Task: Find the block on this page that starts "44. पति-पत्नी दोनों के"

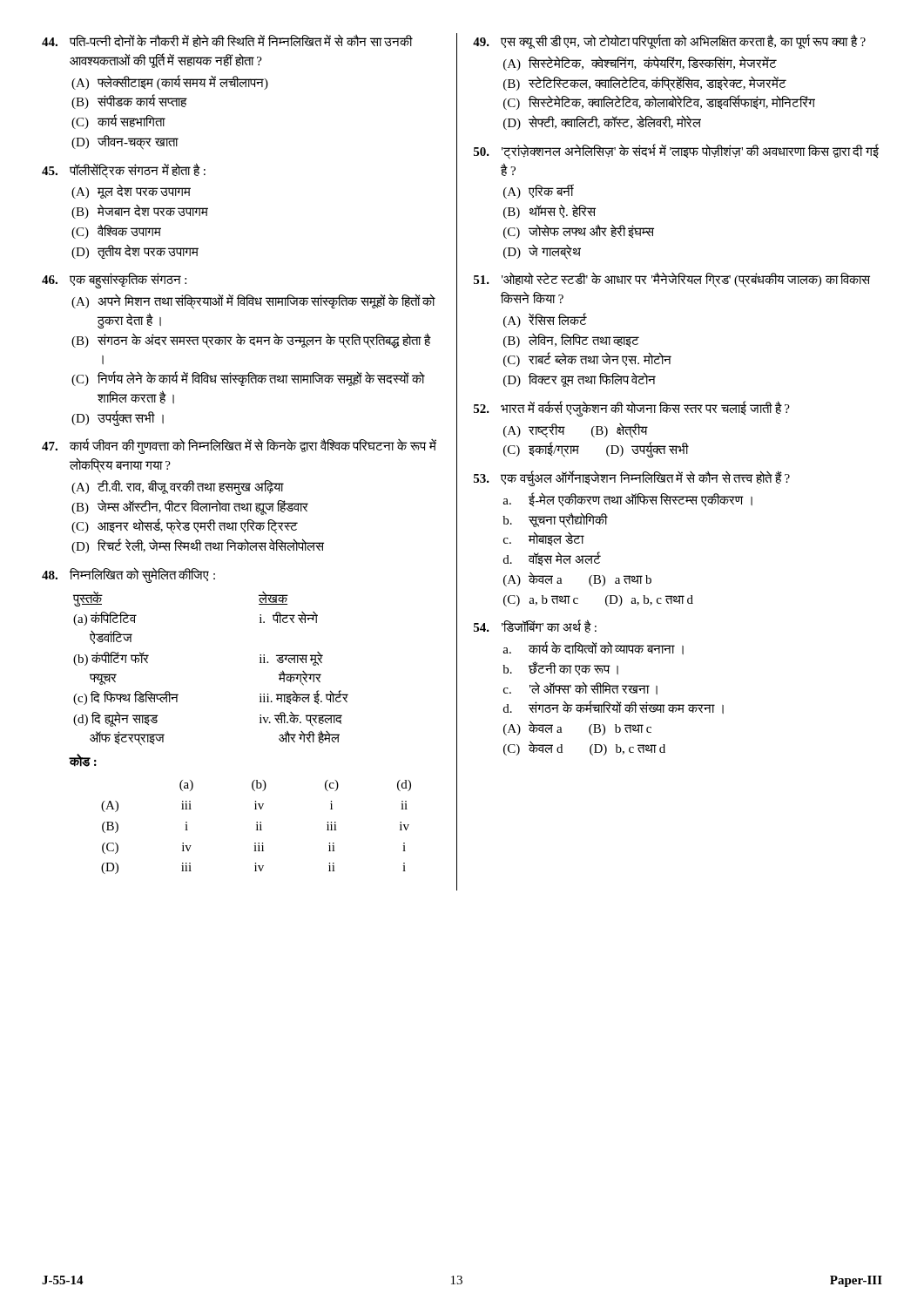Action: coord(241,93)
